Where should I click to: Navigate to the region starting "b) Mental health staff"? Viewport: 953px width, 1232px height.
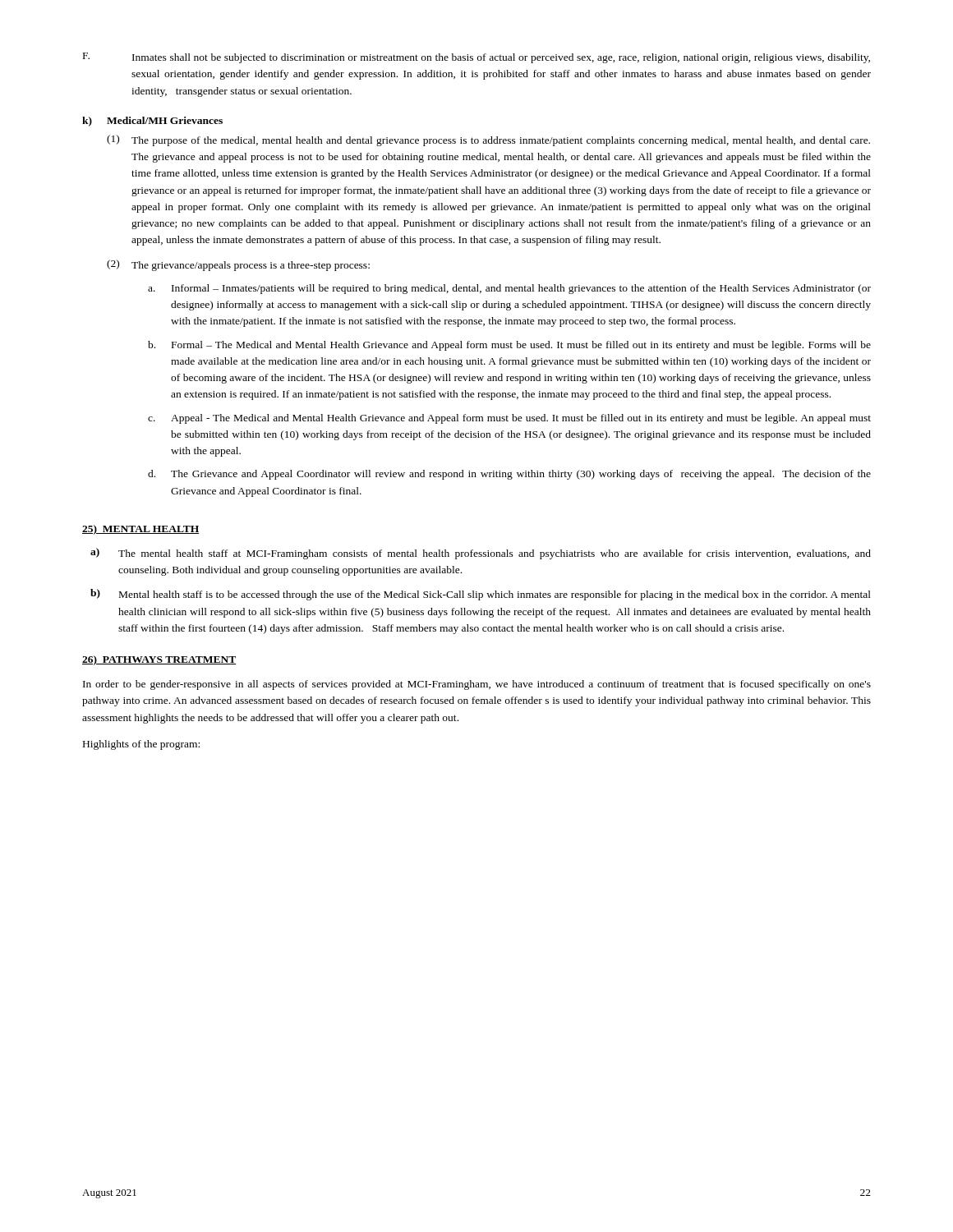coord(481,612)
